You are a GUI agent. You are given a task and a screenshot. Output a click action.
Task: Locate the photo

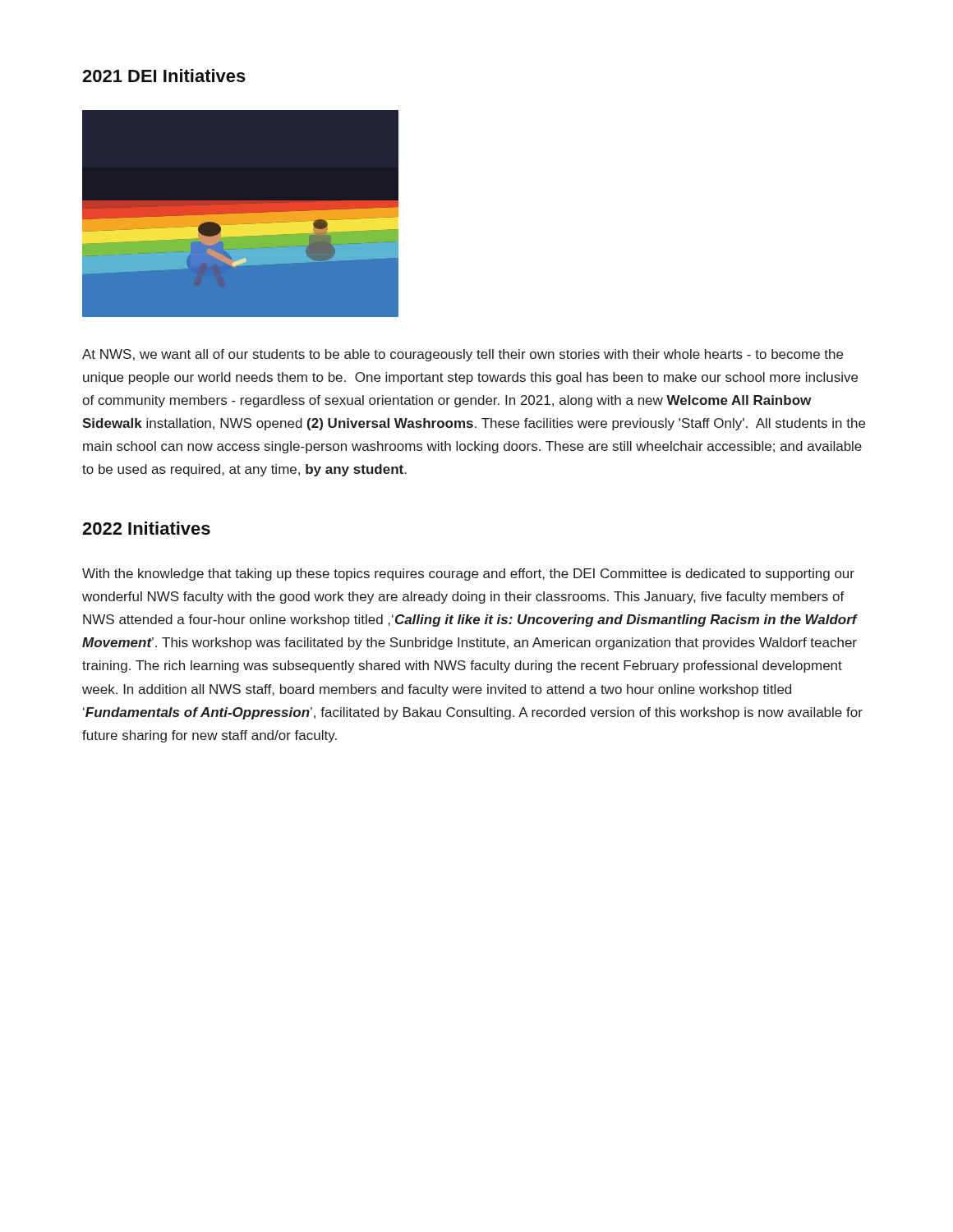click(476, 215)
